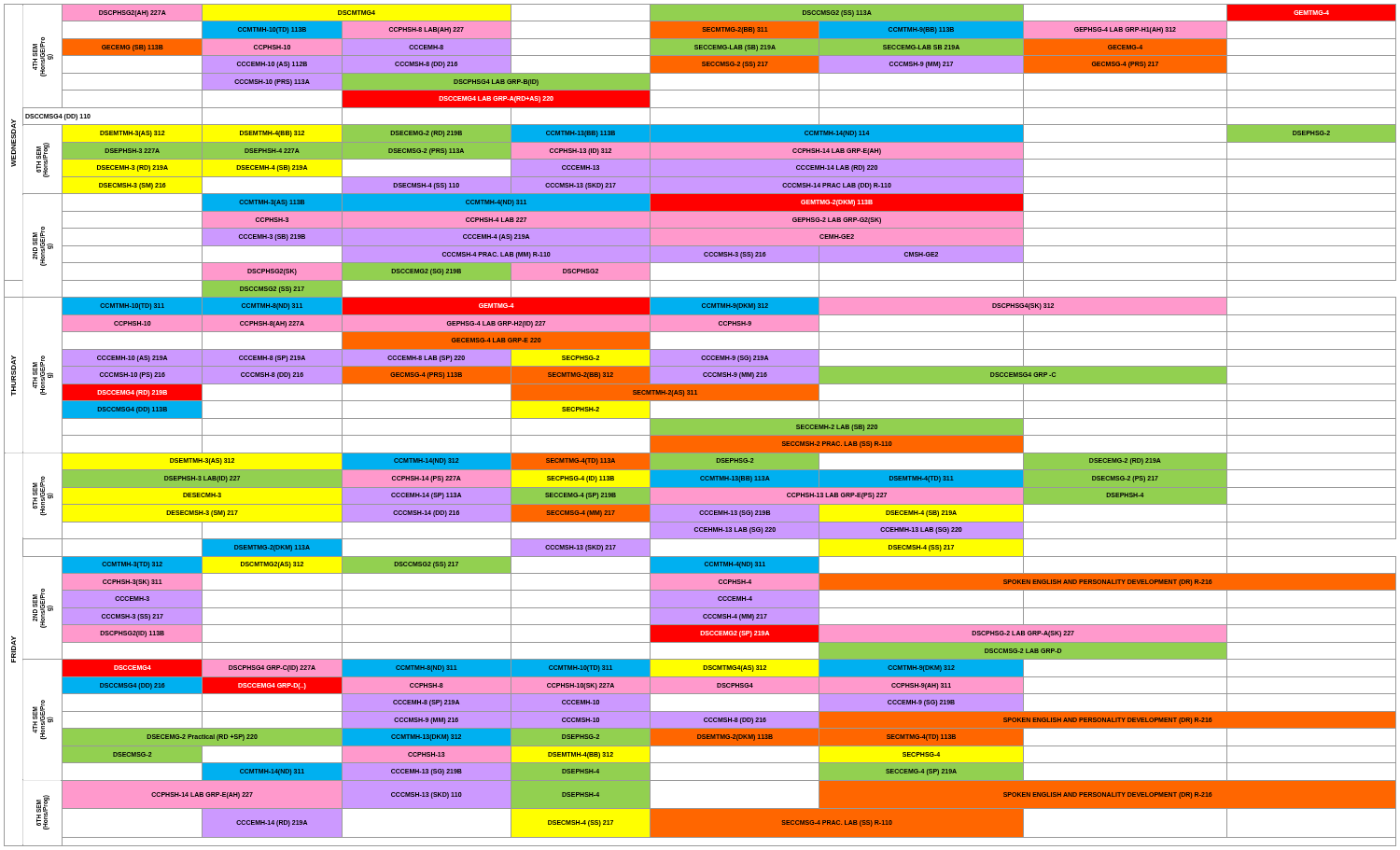Select the table
The width and height of the screenshot is (1400, 850).
click(700, 425)
